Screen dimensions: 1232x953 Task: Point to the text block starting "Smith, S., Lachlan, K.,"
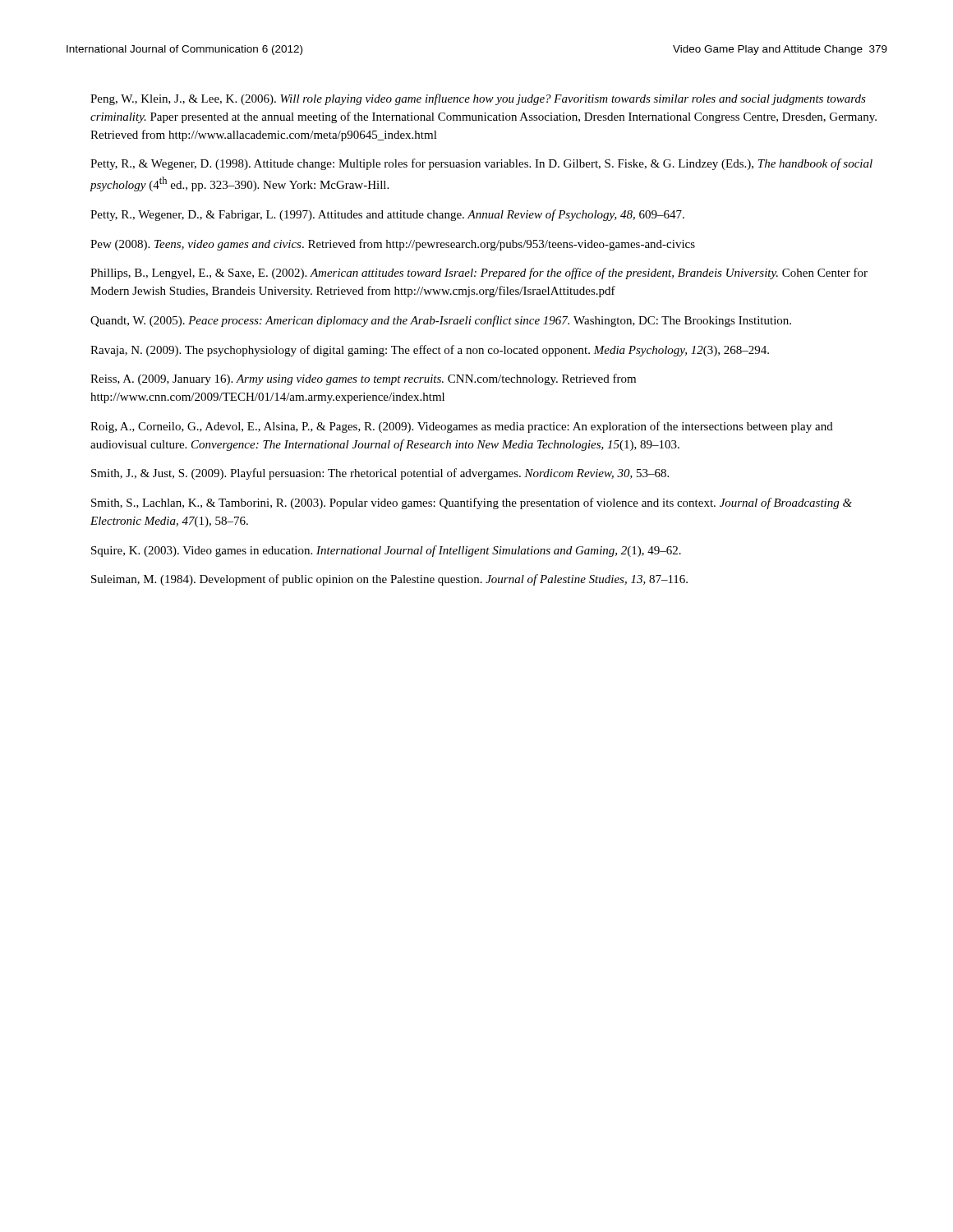476,512
